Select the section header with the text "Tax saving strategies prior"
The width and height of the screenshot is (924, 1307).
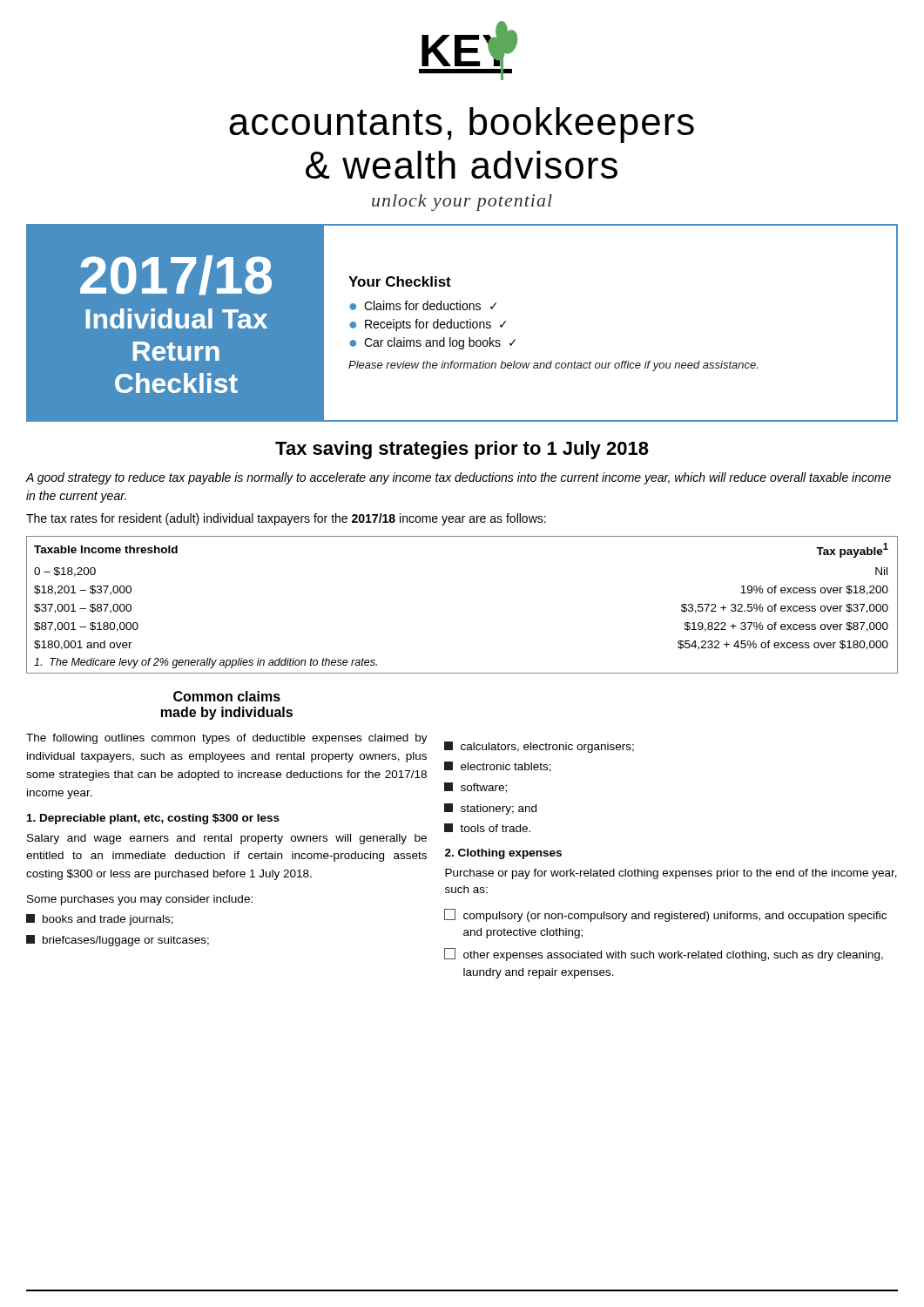click(462, 449)
